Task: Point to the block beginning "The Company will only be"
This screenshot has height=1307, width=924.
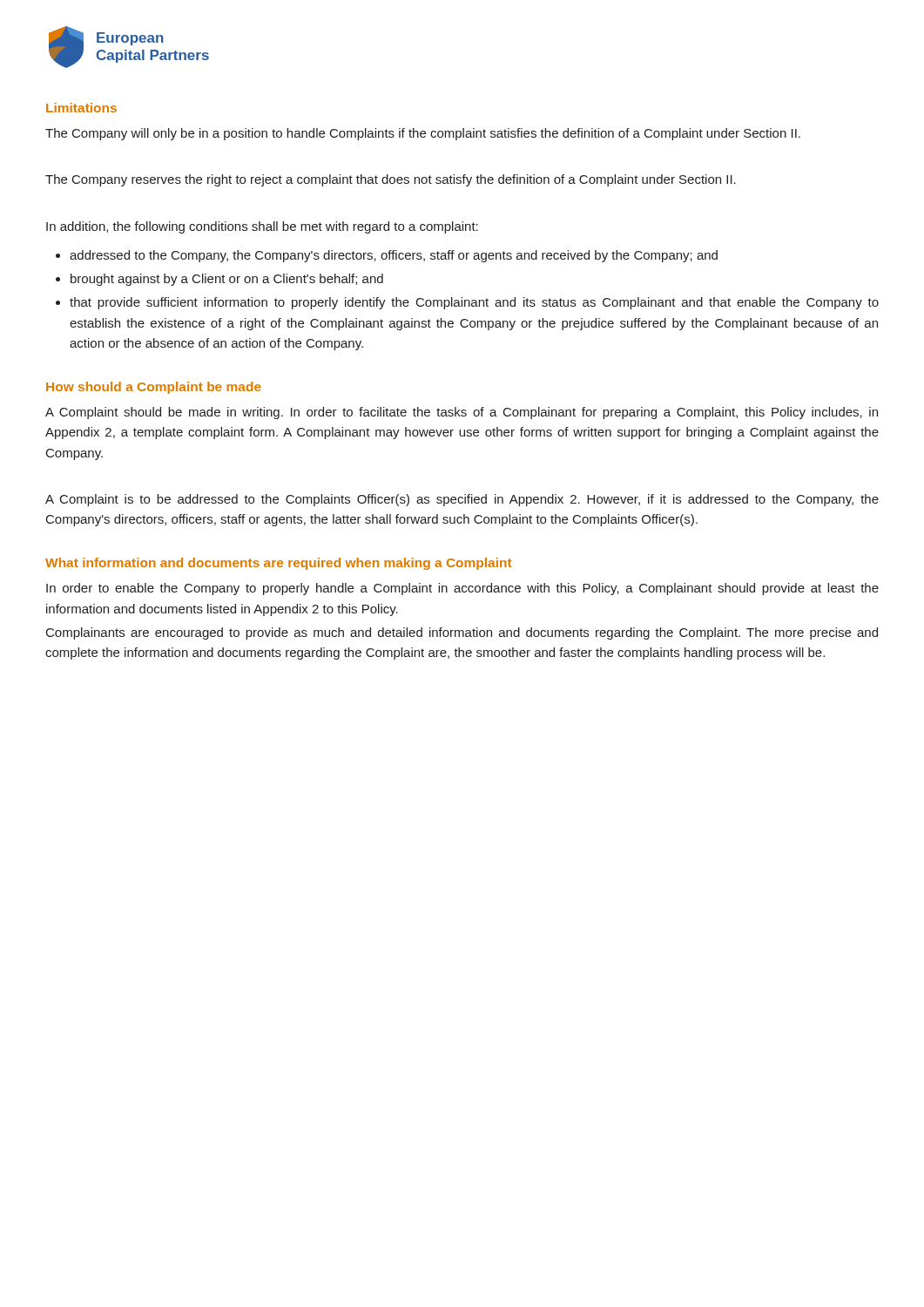Action: [423, 133]
